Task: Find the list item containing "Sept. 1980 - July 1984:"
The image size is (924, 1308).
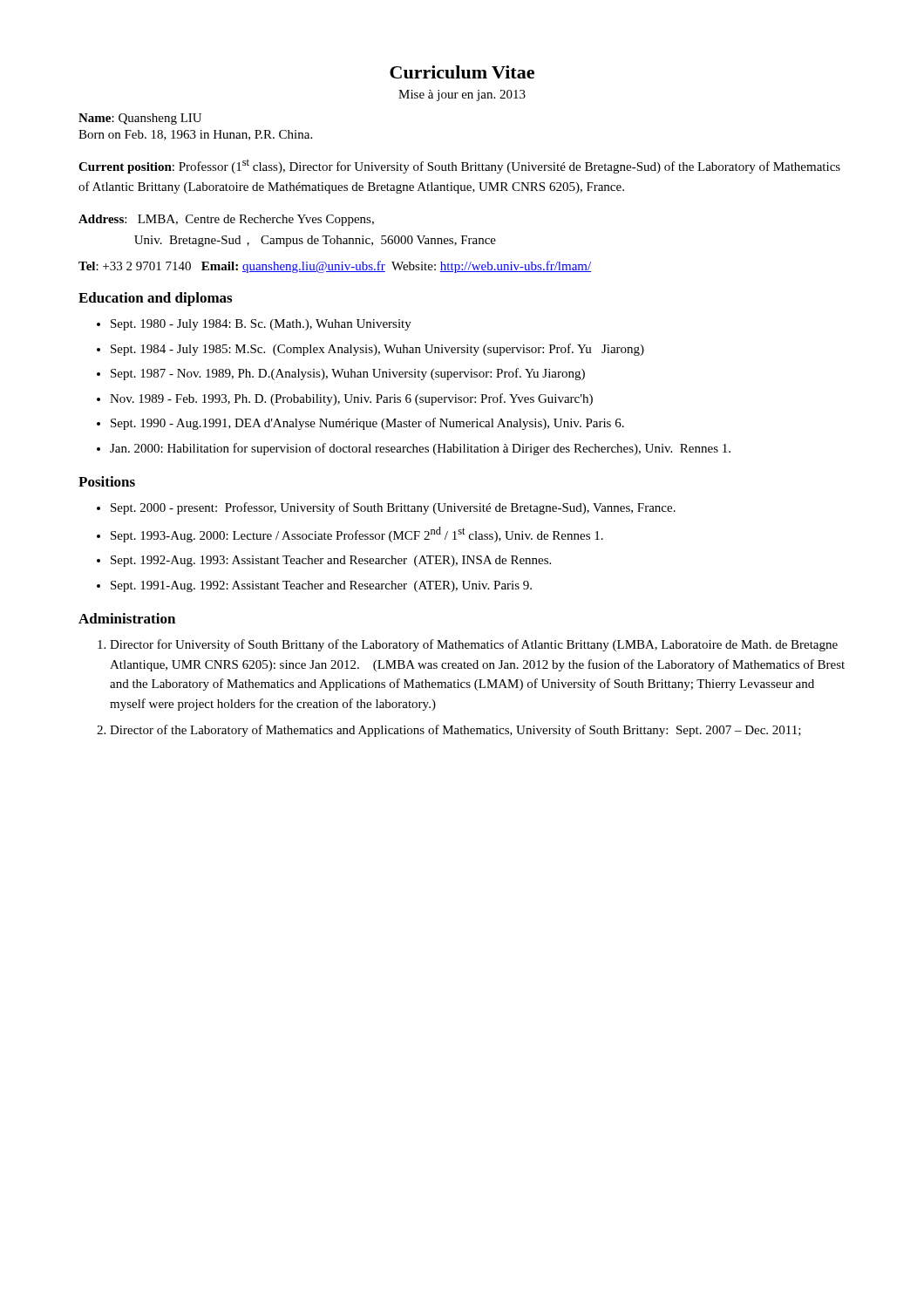Action: click(261, 324)
